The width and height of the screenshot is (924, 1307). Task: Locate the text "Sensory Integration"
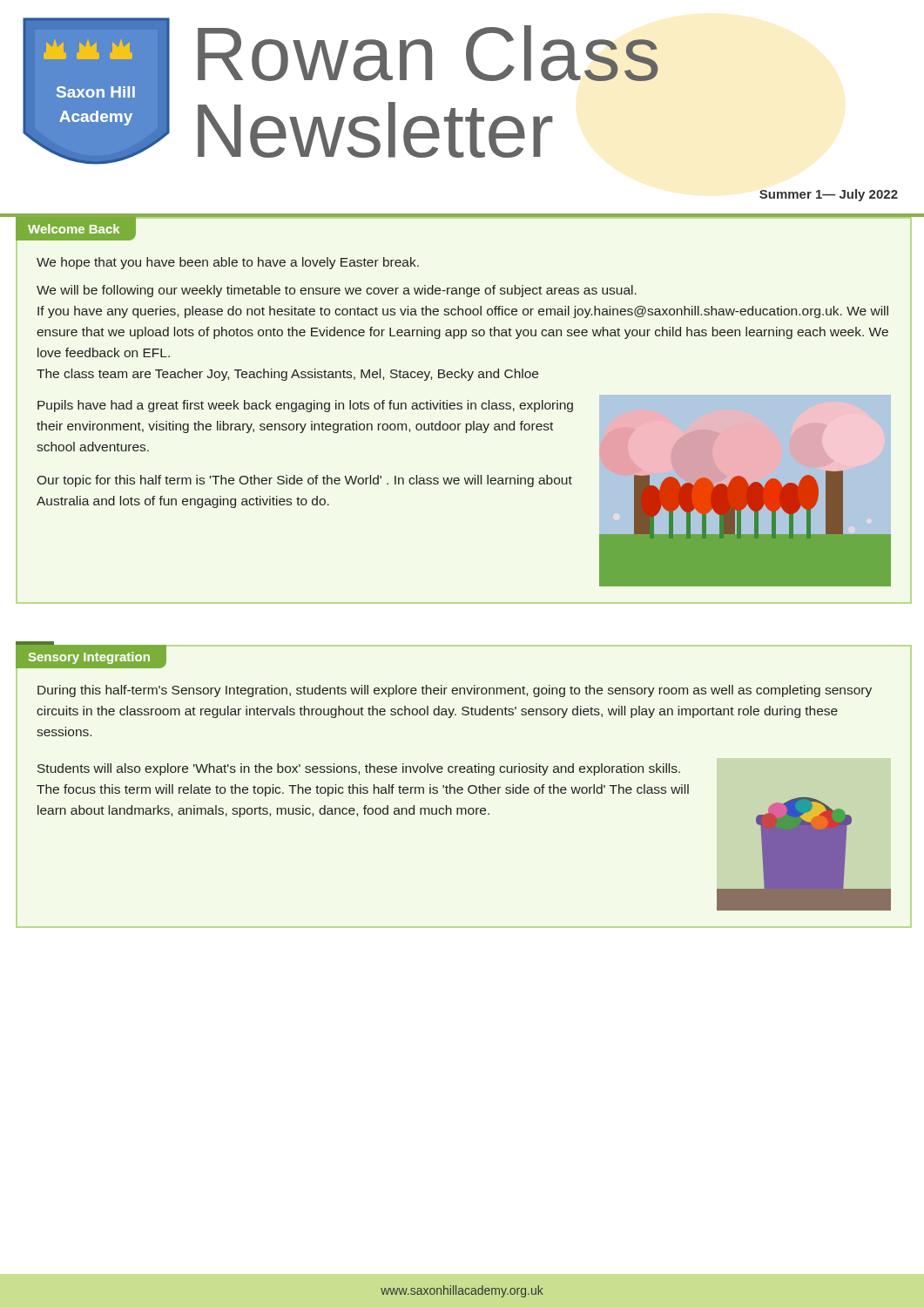pos(91,657)
